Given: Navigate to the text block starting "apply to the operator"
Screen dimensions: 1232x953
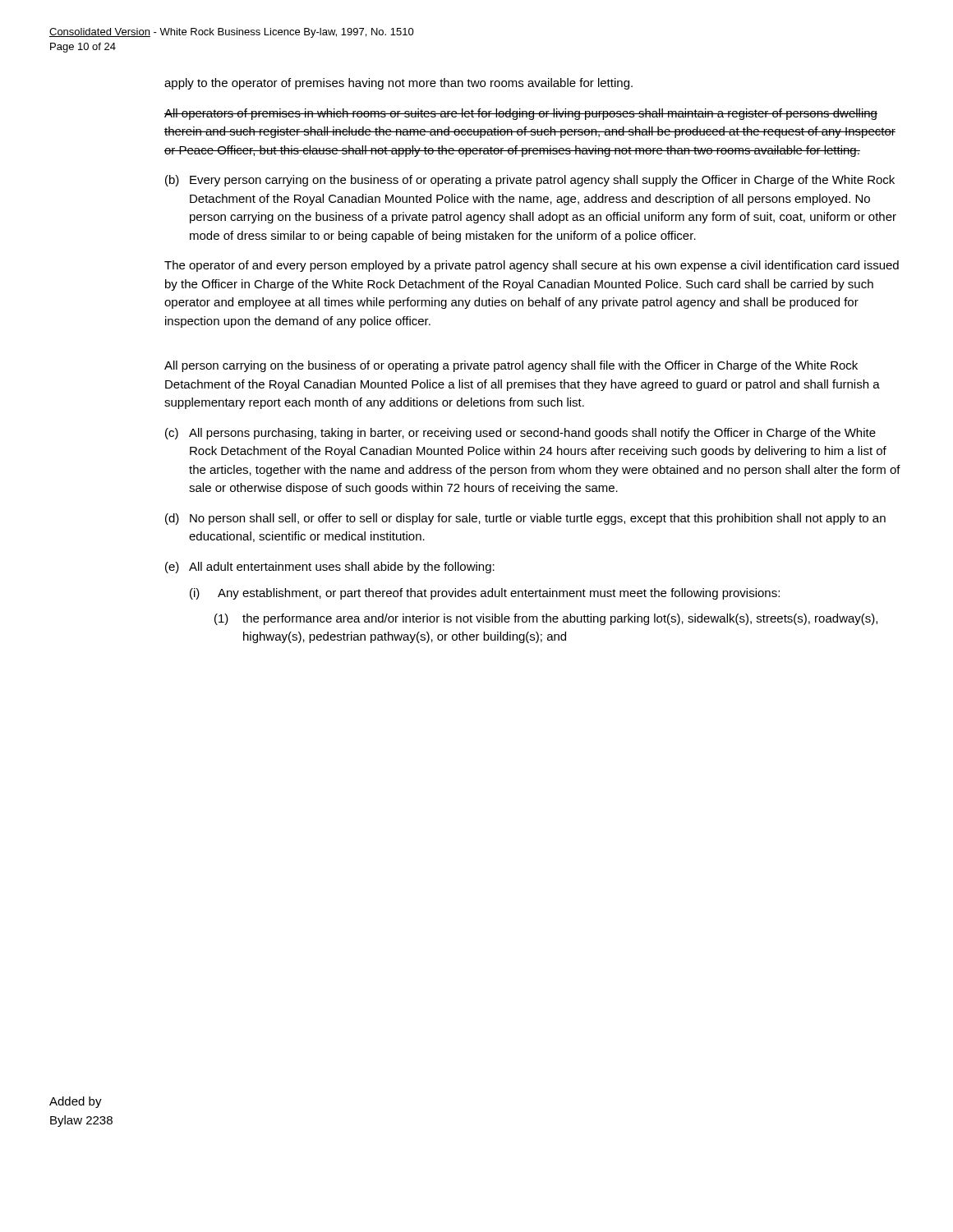Looking at the screenshot, I should 399,83.
